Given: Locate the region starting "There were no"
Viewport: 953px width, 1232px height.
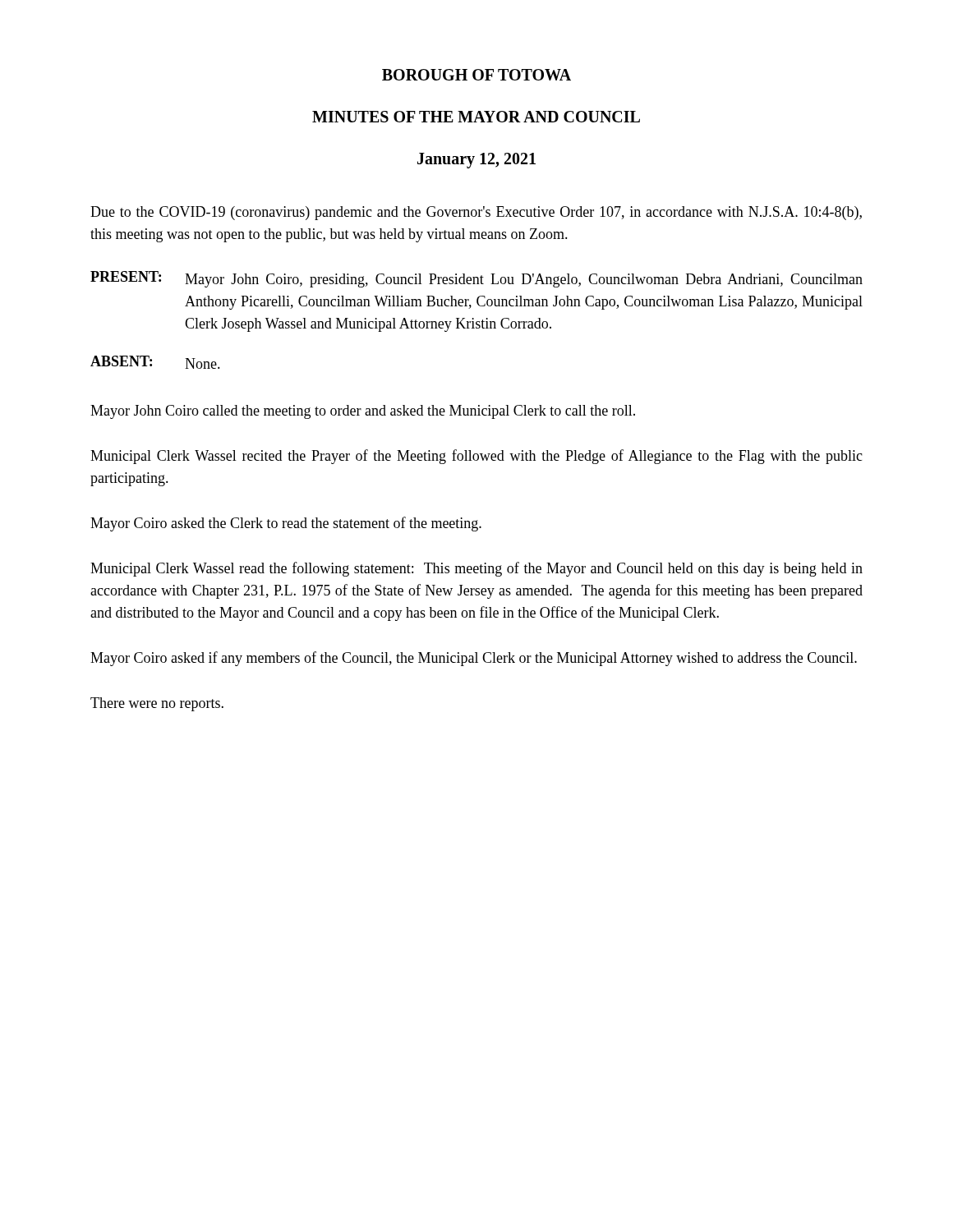Looking at the screenshot, I should (157, 703).
